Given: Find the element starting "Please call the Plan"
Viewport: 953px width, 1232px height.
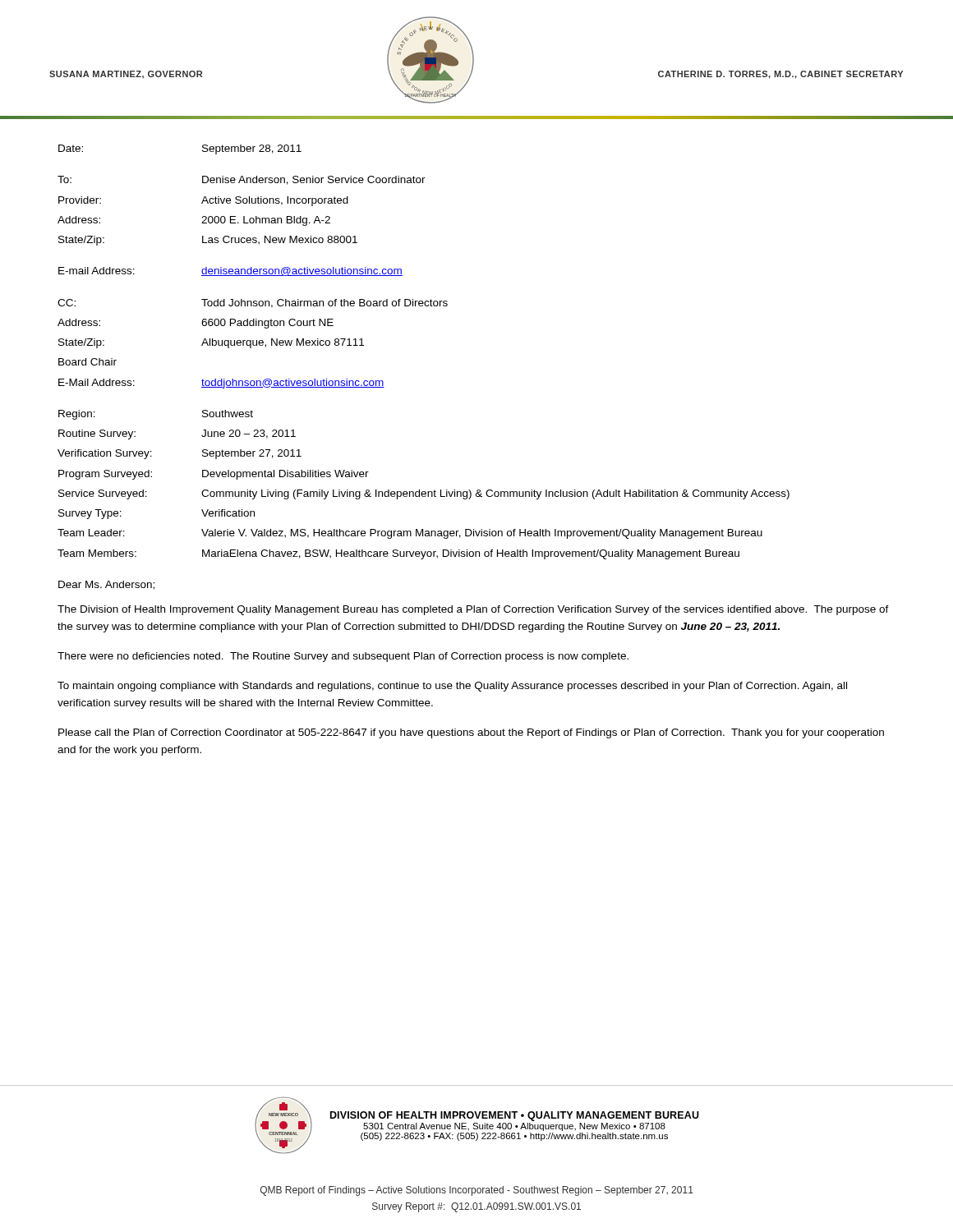Looking at the screenshot, I should point(471,741).
